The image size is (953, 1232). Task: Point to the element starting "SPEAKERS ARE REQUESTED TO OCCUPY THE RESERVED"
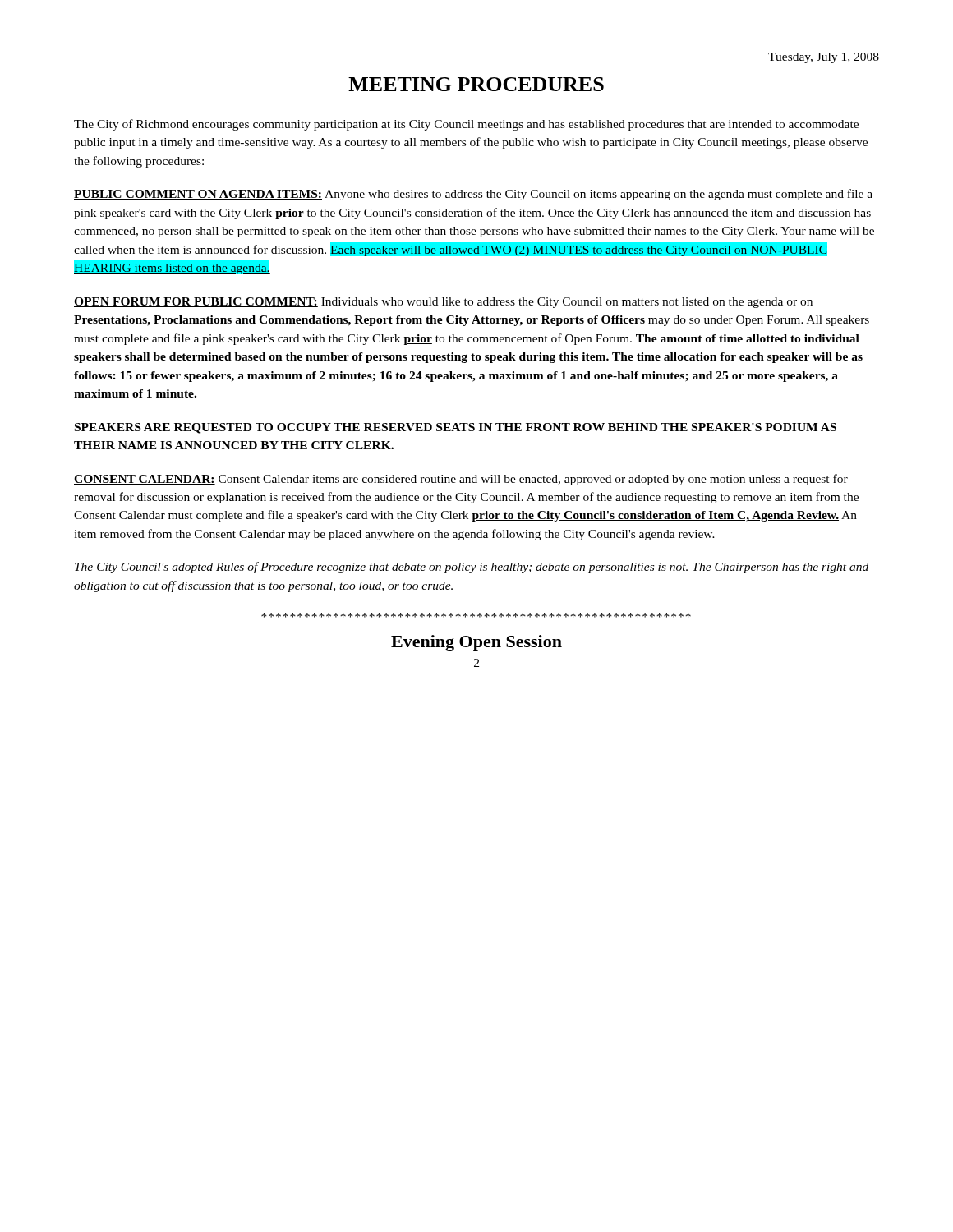click(x=455, y=436)
